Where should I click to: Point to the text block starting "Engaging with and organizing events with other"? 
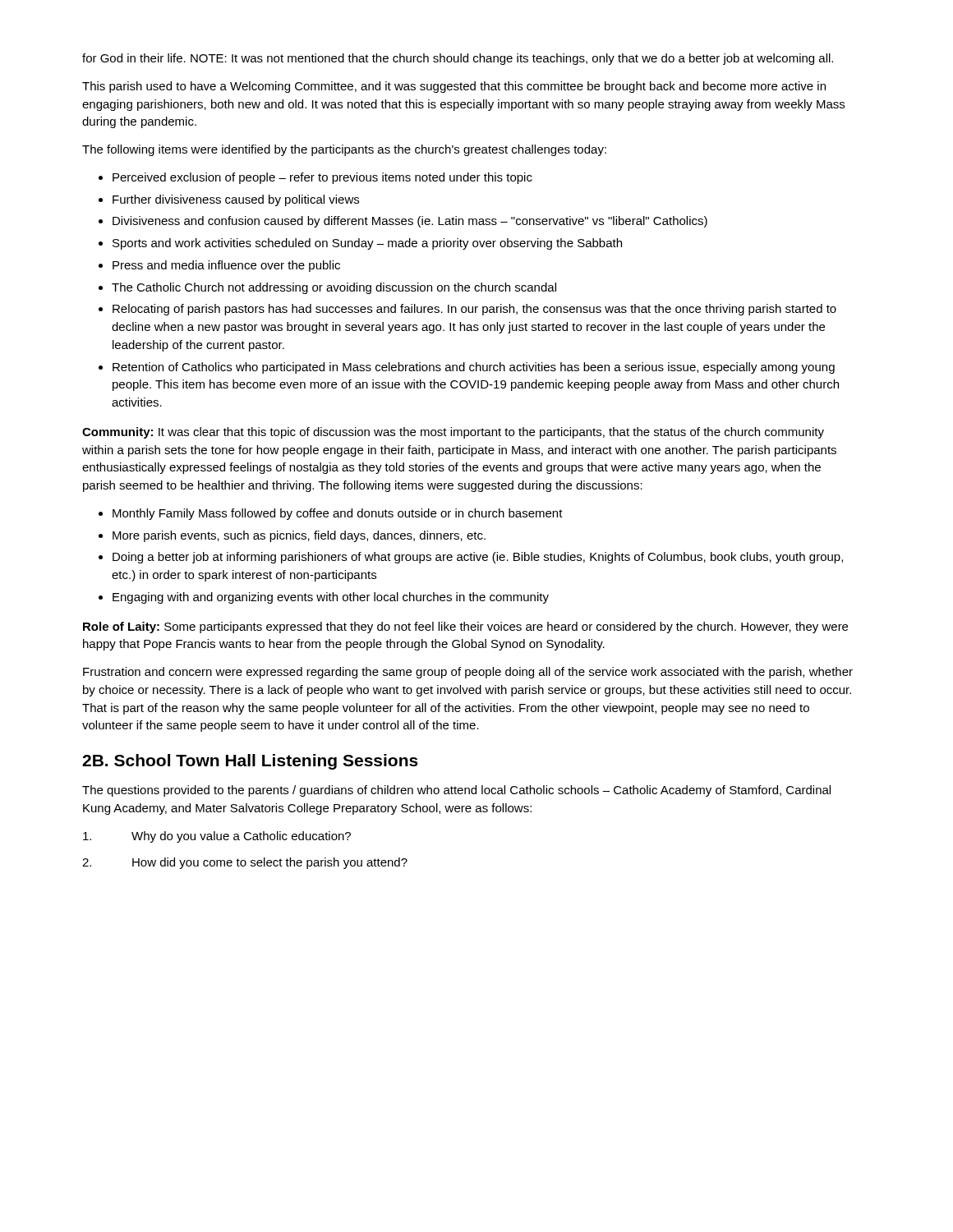point(483,597)
